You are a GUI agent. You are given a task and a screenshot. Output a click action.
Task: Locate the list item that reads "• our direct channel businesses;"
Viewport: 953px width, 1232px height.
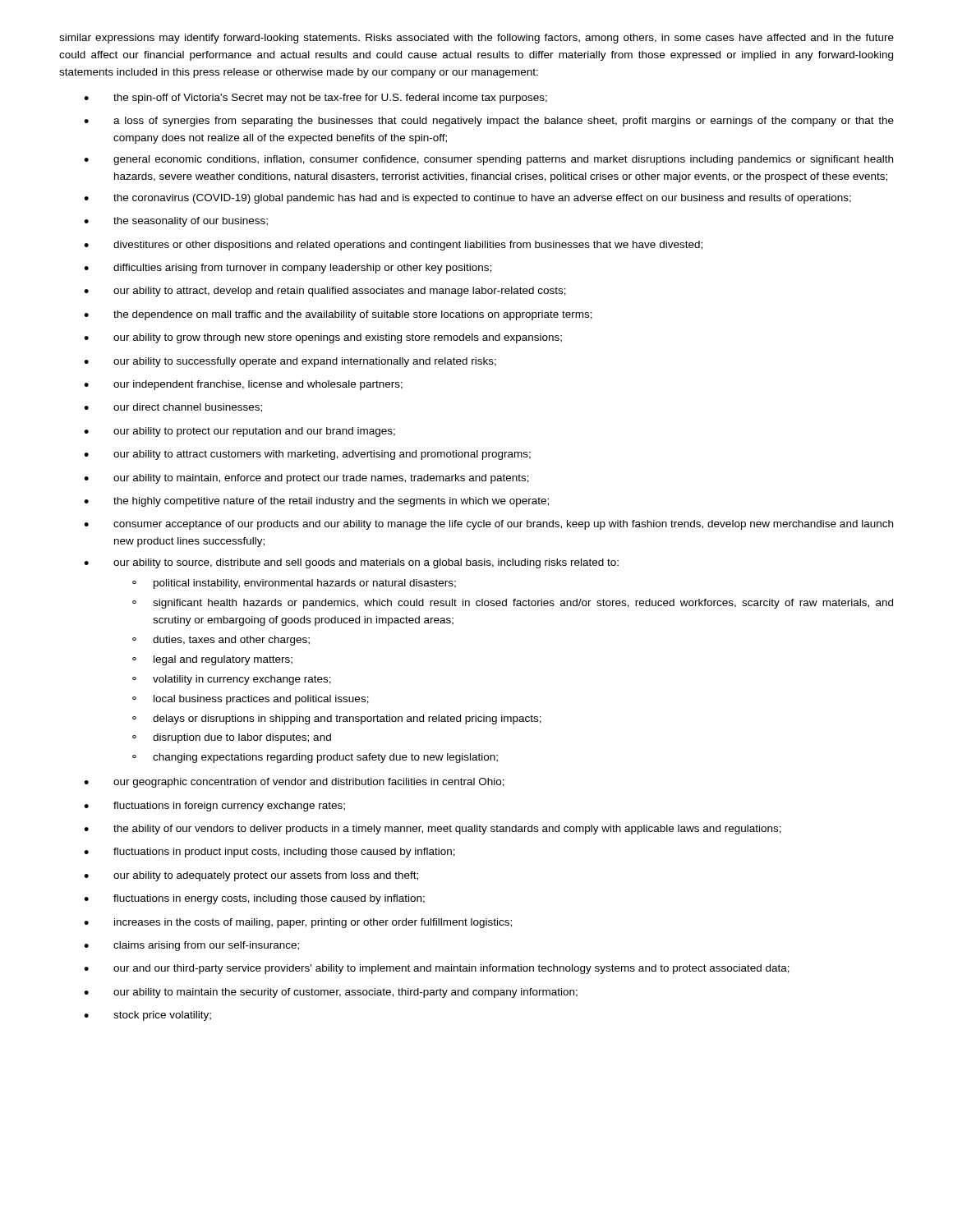[173, 408]
